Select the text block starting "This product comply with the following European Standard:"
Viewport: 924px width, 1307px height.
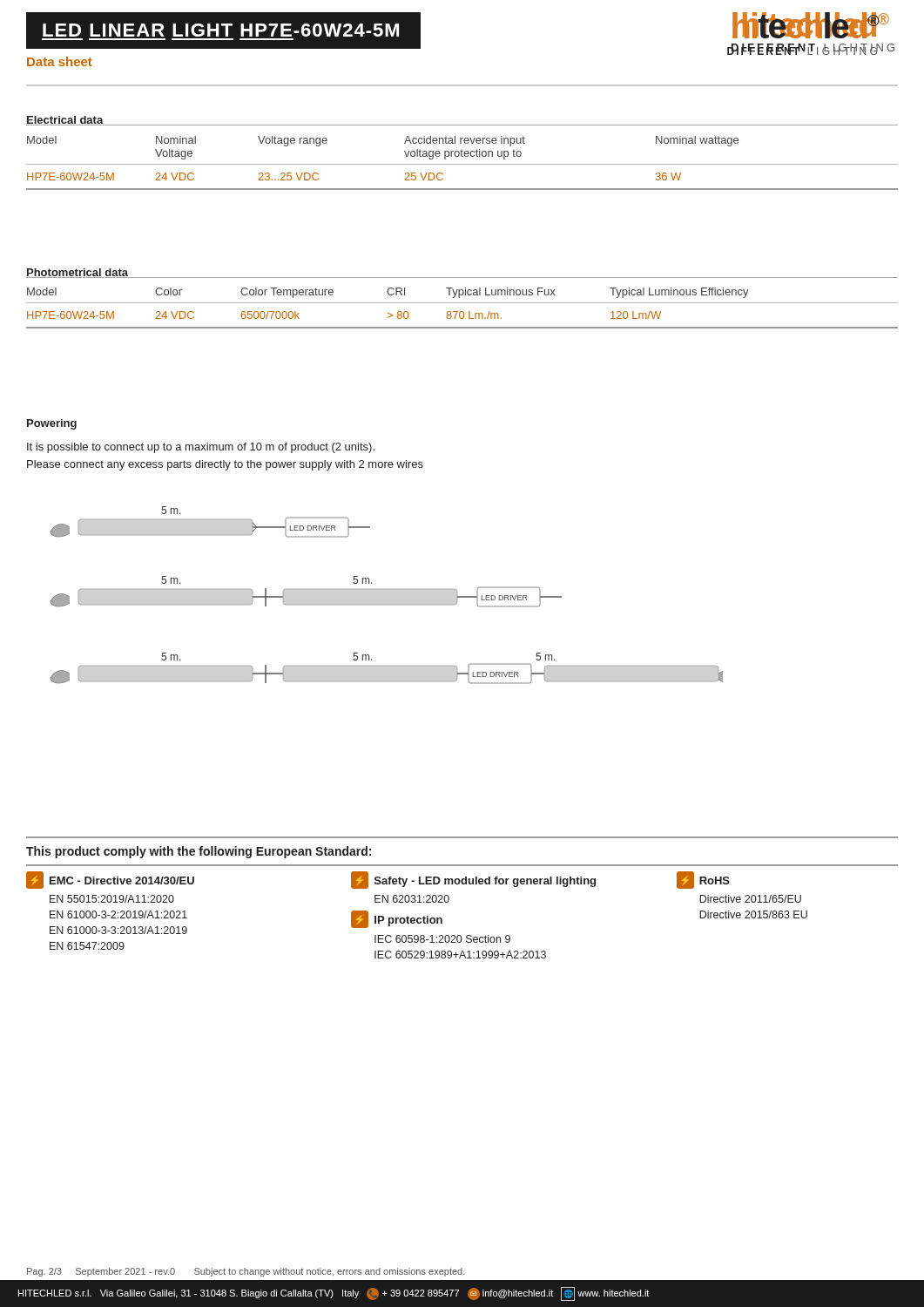click(x=199, y=852)
